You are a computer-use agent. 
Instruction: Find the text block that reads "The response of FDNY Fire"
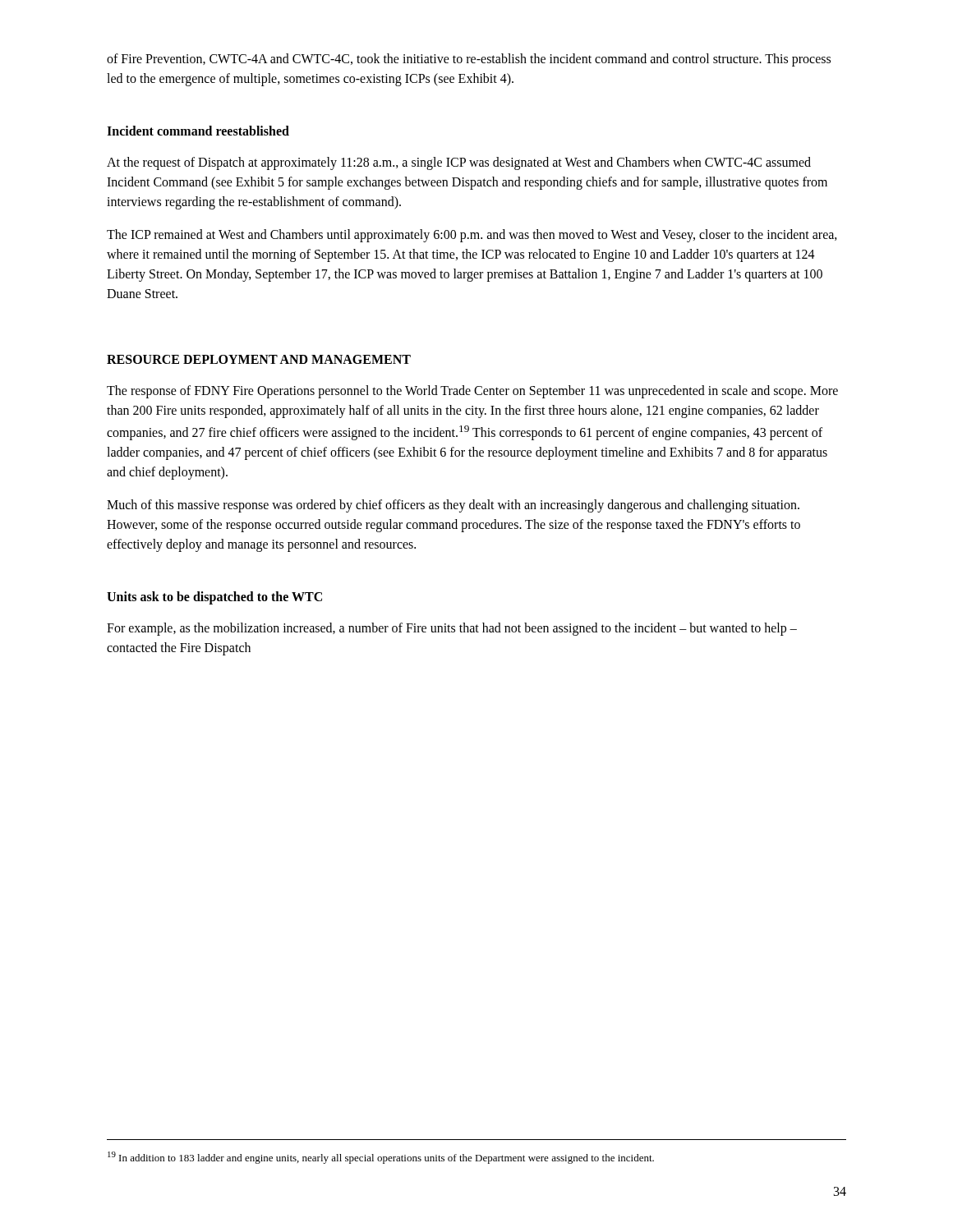tap(476, 432)
